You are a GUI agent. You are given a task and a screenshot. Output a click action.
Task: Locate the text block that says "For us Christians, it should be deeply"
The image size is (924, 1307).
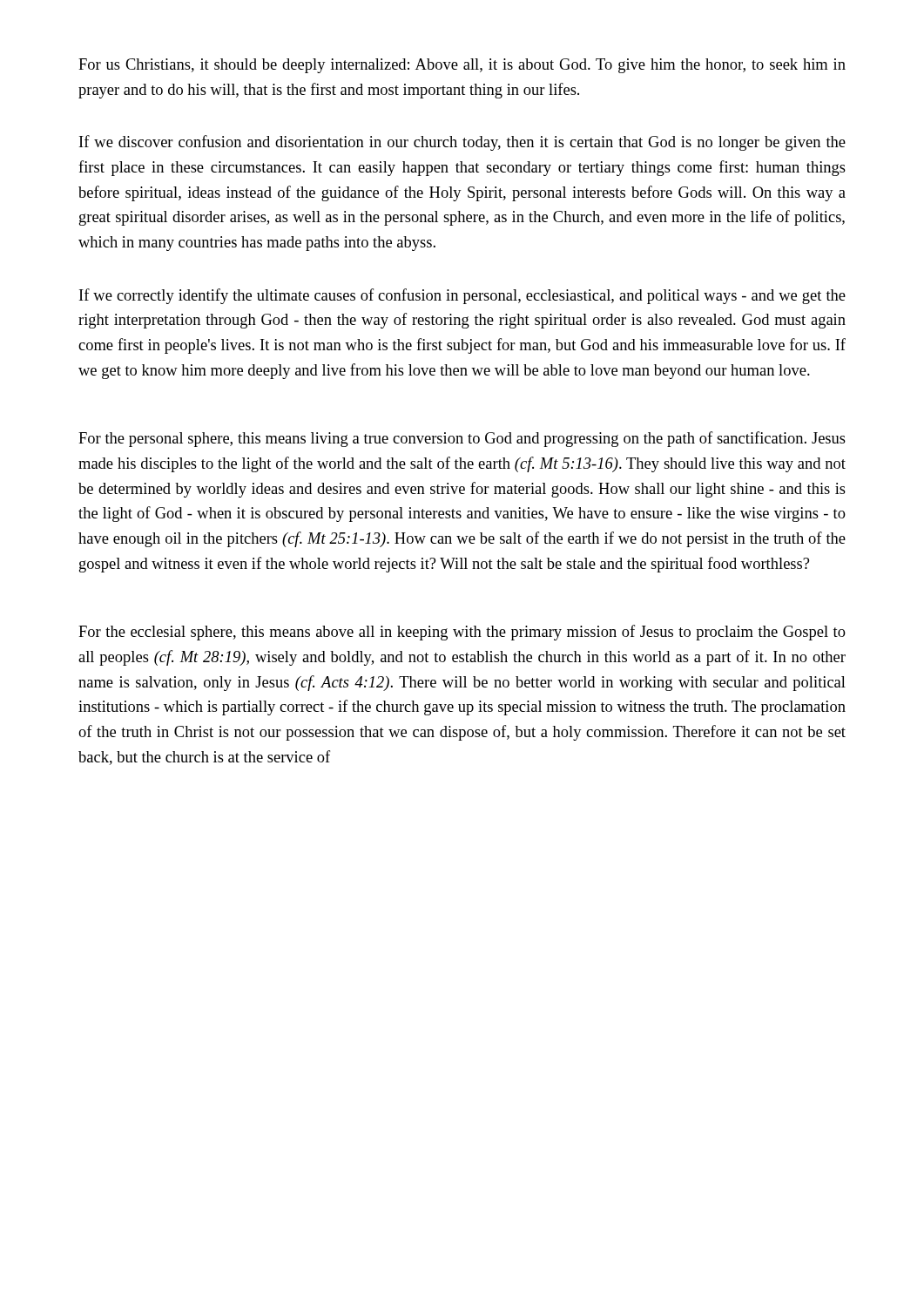click(462, 77)
